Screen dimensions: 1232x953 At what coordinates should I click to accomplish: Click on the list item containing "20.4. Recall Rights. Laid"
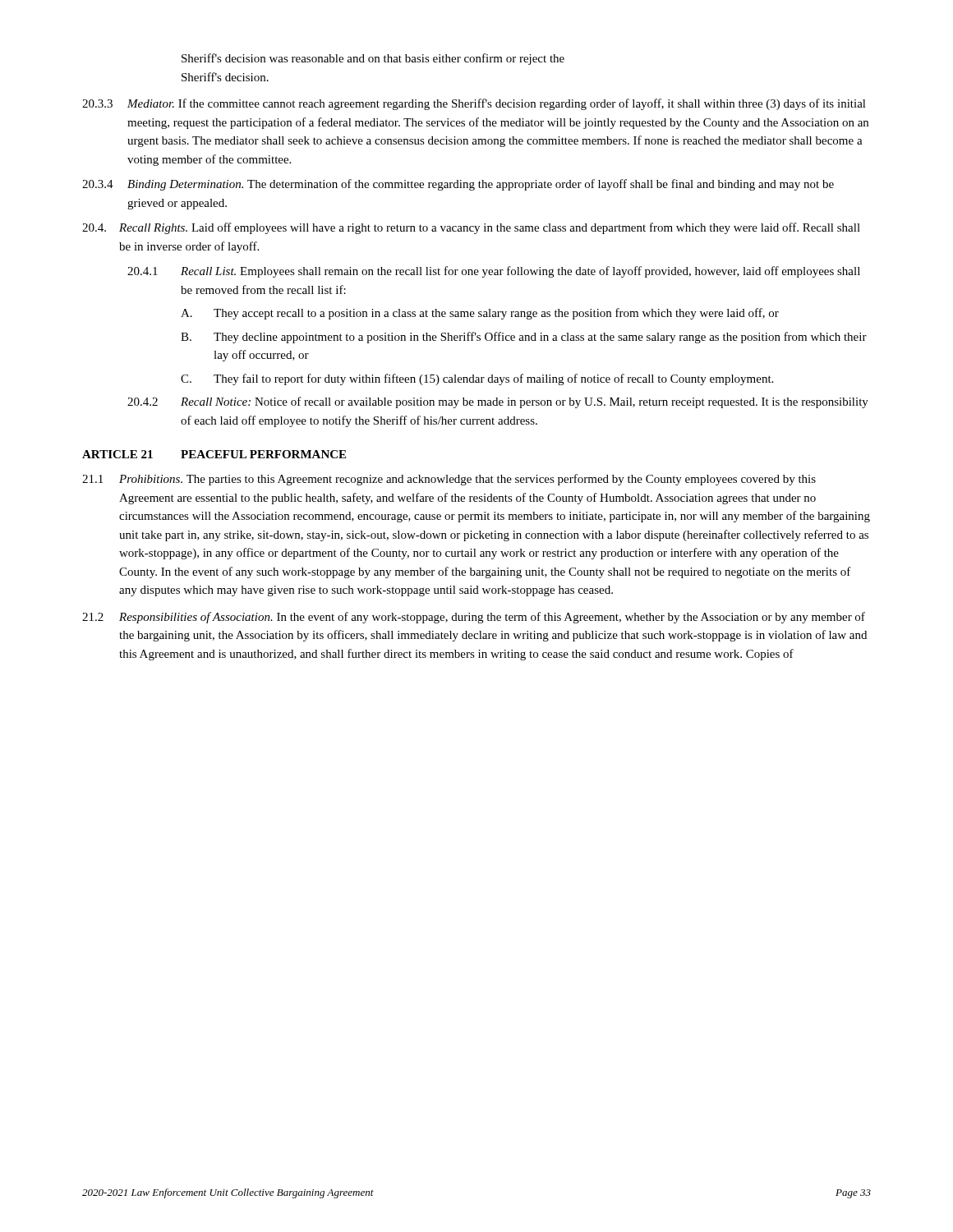[x=476, y=237]
